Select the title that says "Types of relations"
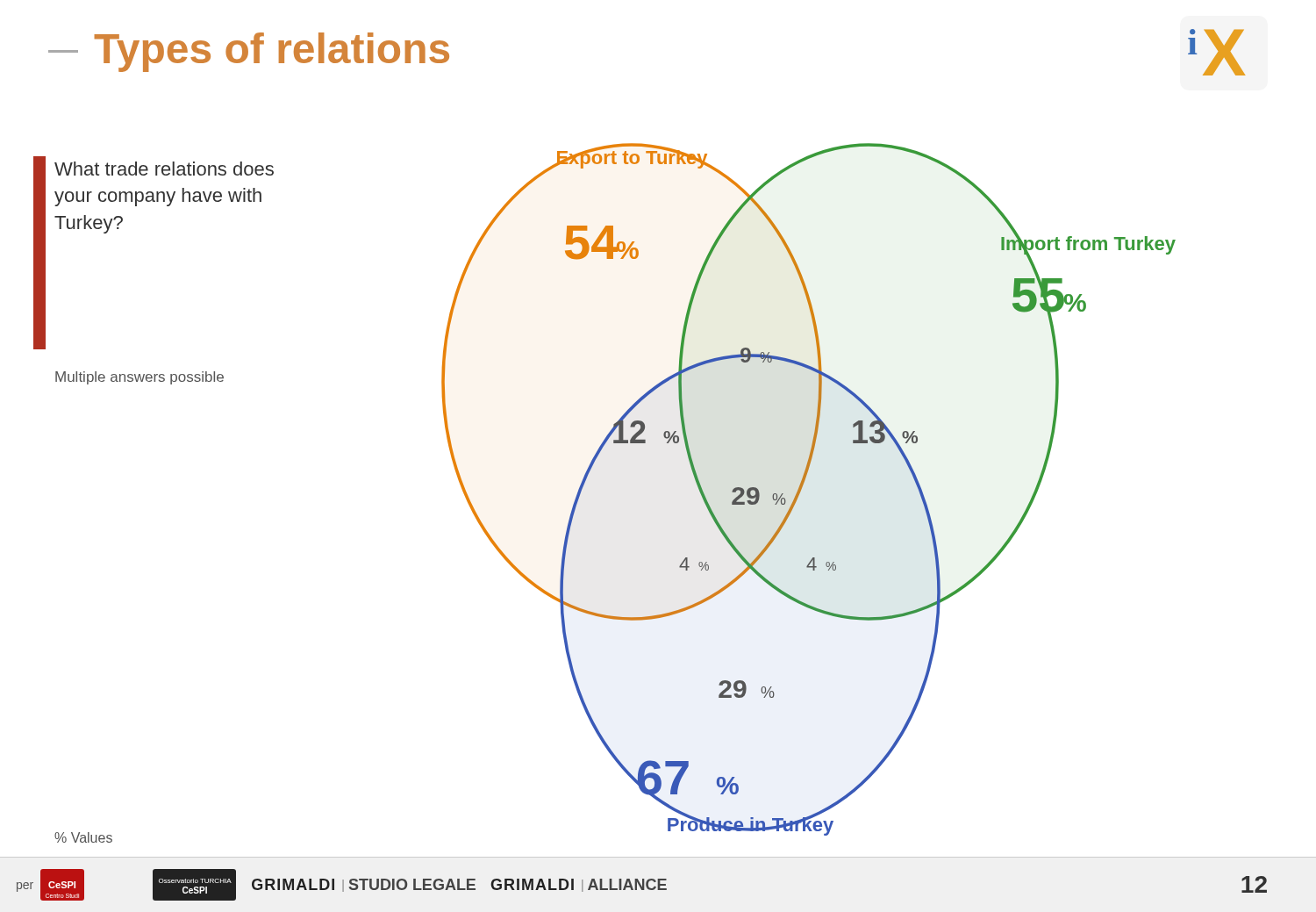1316x912 pixels. [250, 49]
